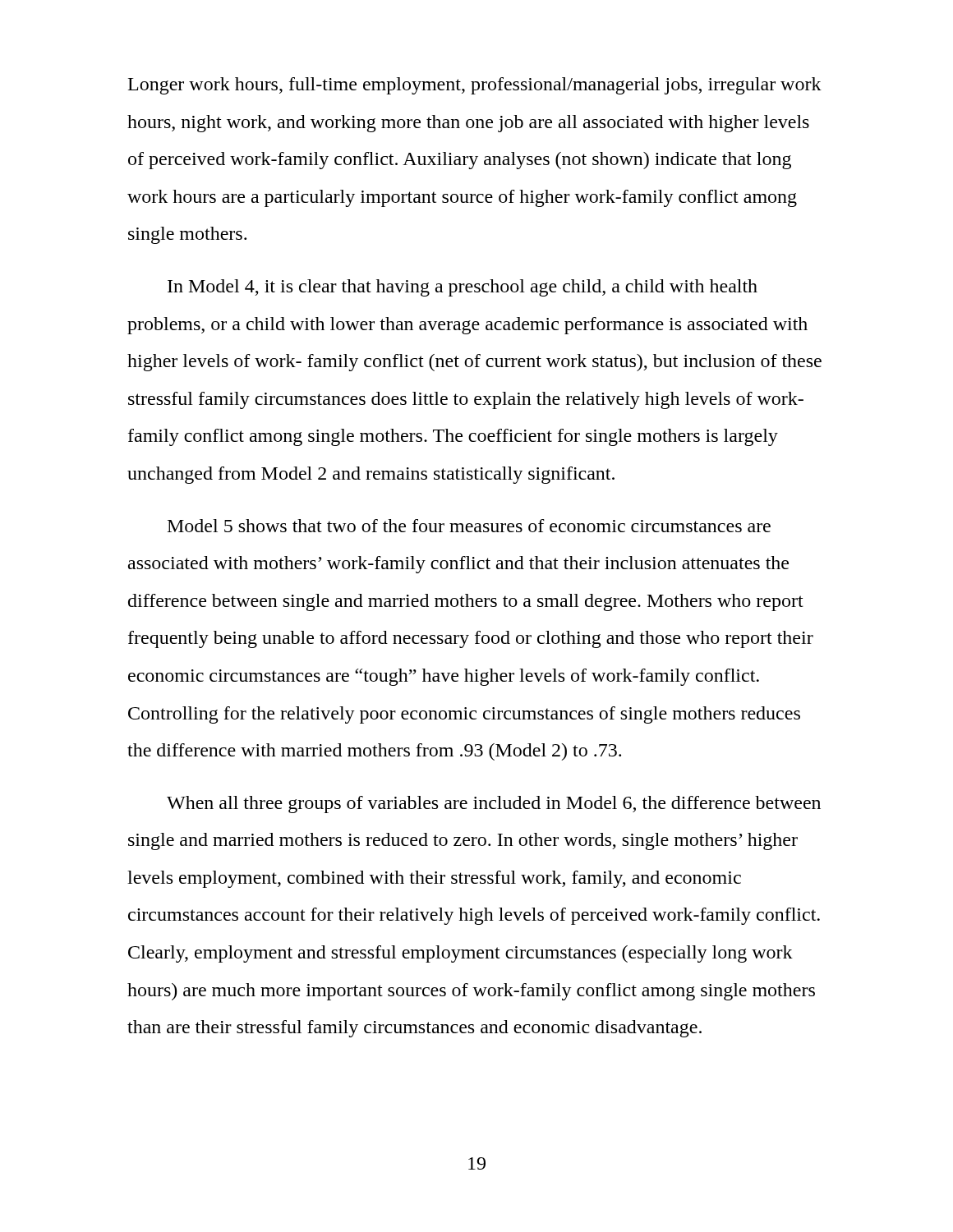Find the text block with the text "Model 5 shows that"

coord(476,638)
